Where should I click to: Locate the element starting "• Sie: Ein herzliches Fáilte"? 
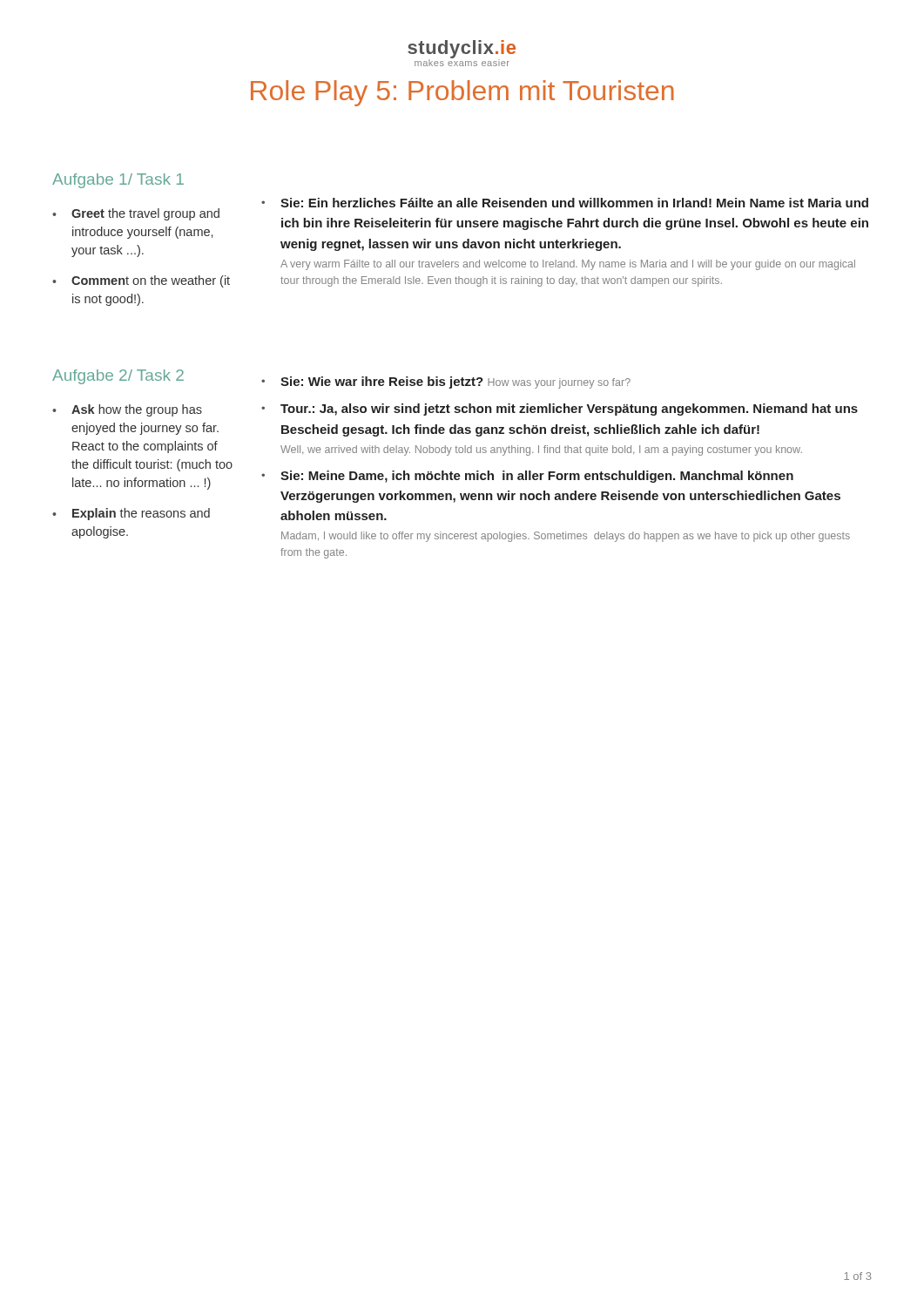(567, 241)
